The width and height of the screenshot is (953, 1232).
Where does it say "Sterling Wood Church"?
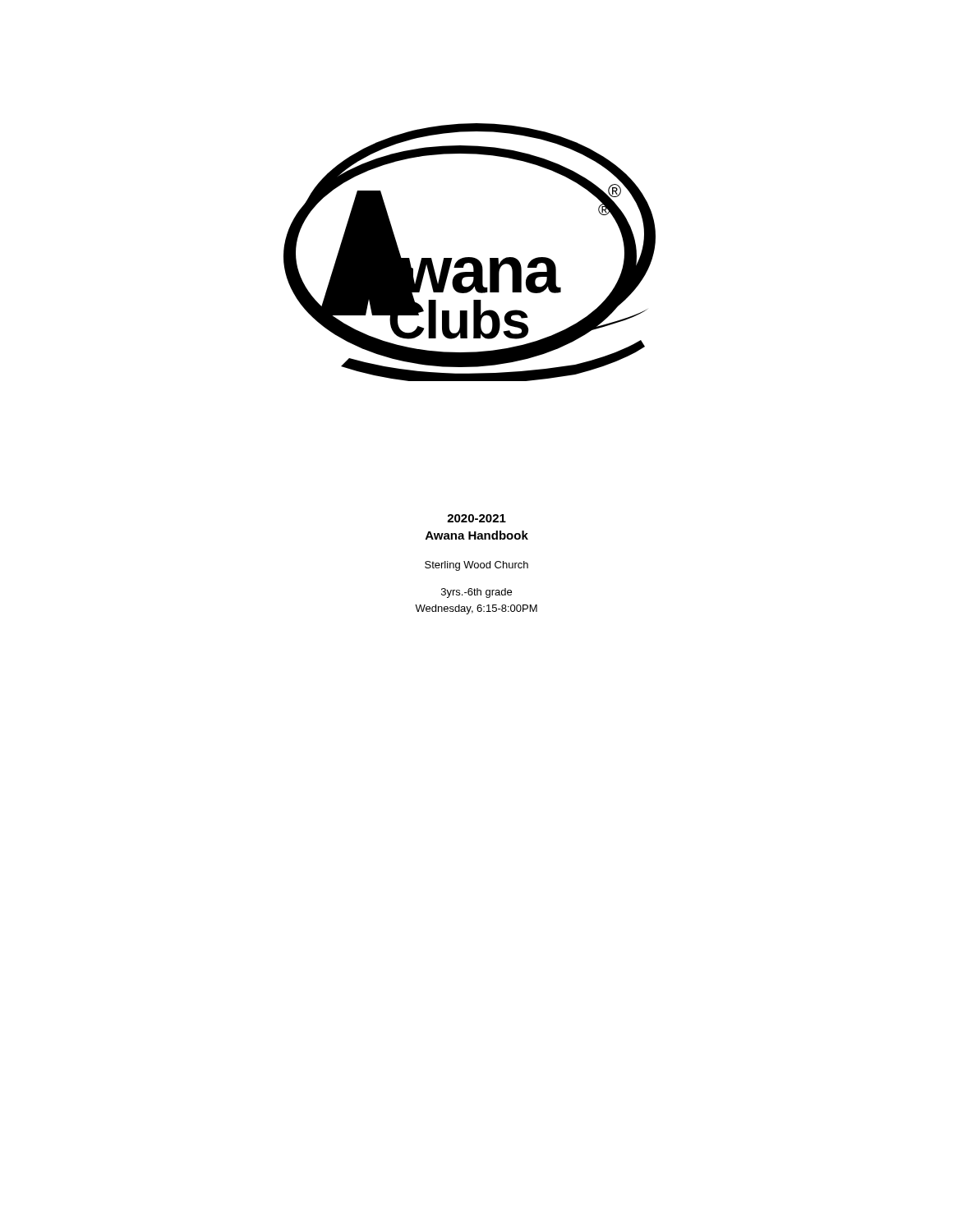tap(476, 565)
